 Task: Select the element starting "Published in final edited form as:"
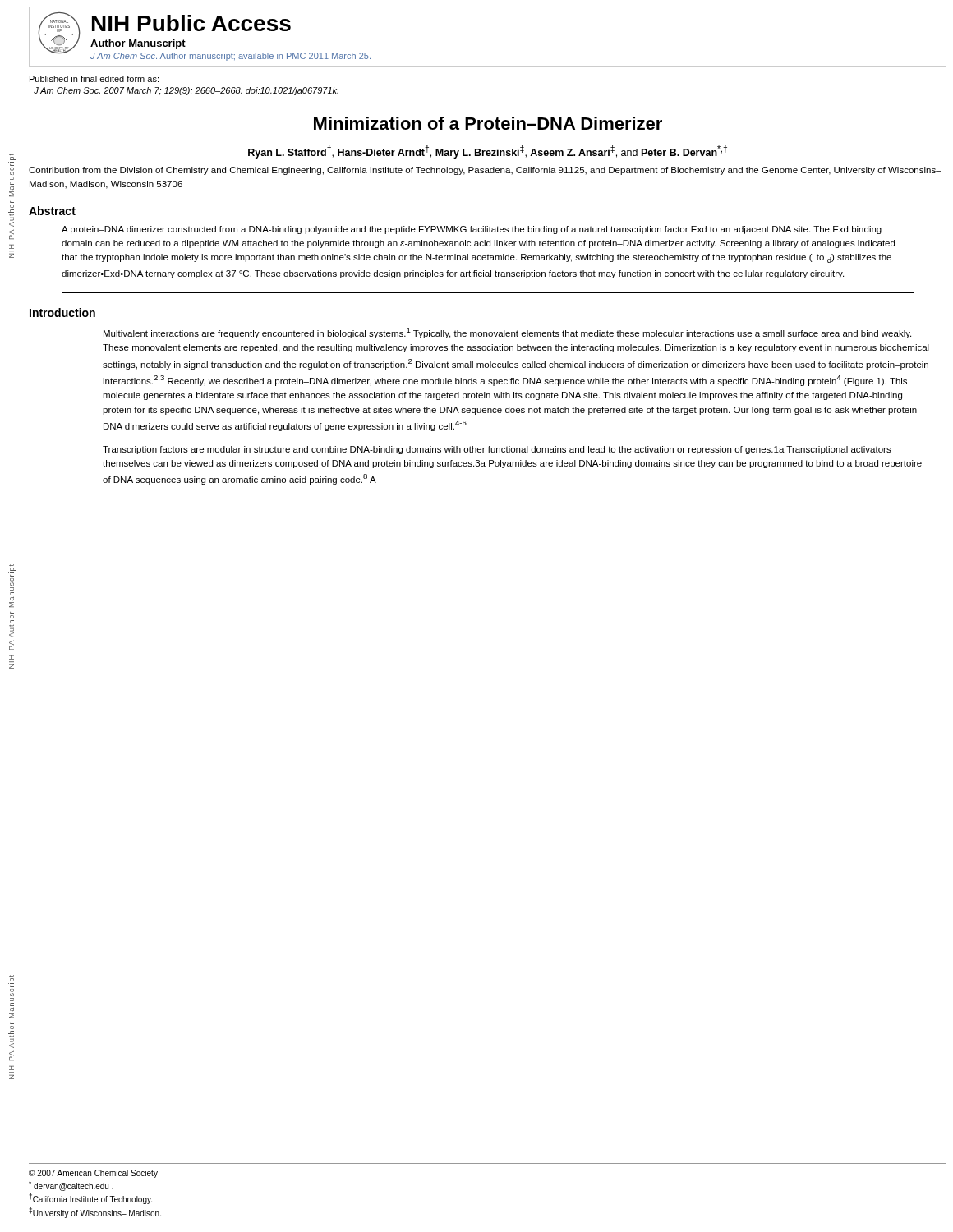94,79
